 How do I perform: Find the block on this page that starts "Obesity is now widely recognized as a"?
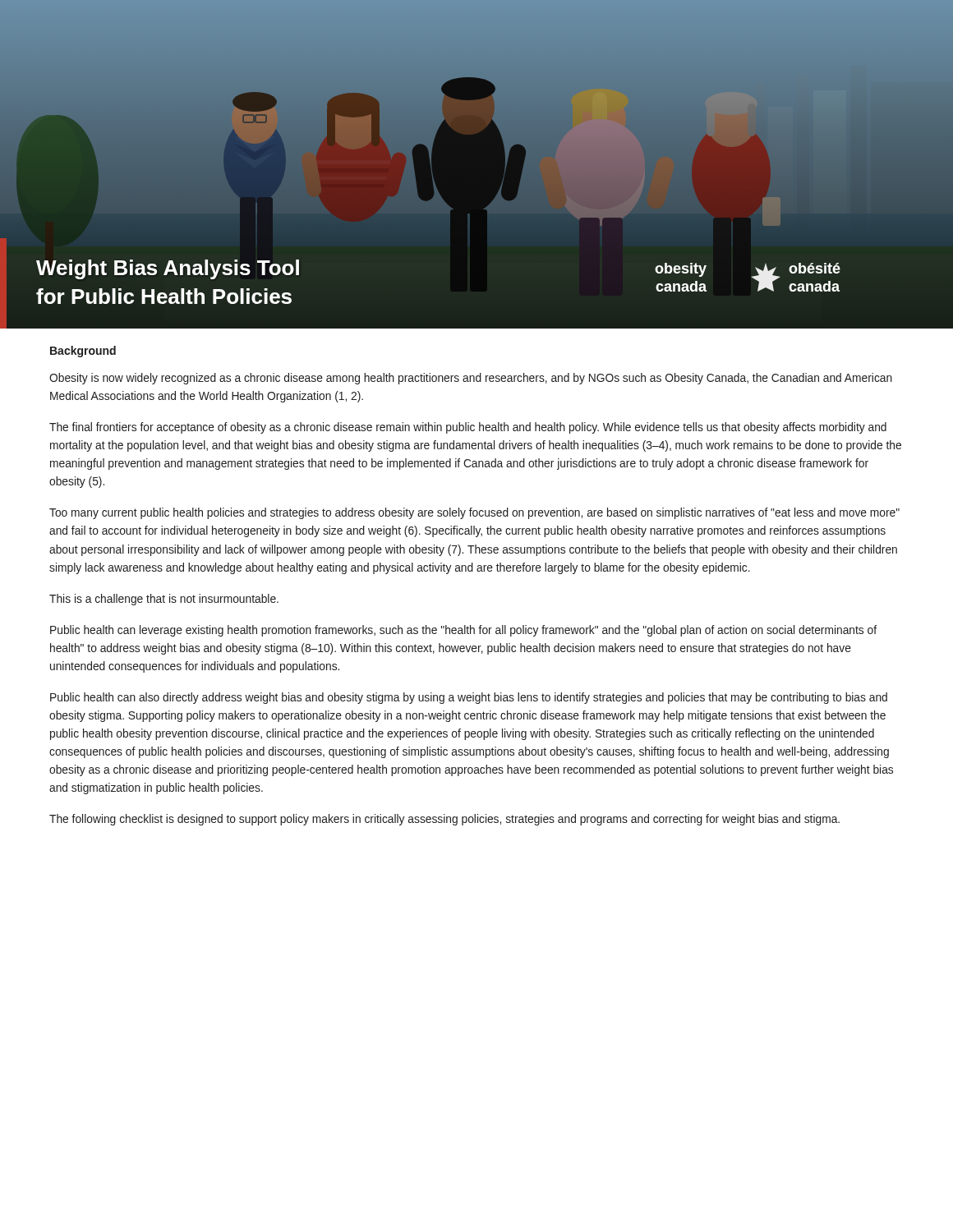(471, 387)
